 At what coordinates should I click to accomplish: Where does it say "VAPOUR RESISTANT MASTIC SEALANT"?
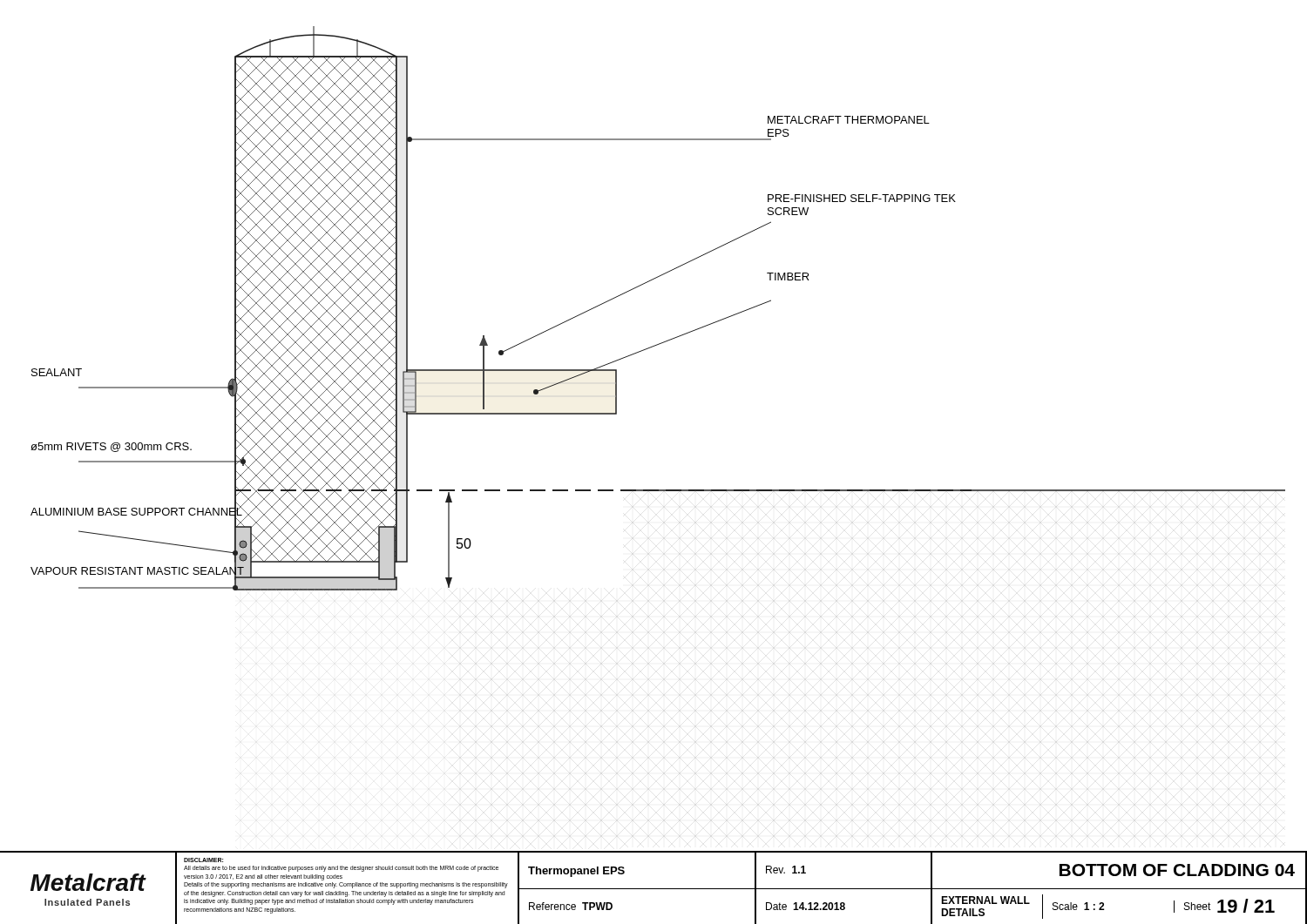coord(137,571)
